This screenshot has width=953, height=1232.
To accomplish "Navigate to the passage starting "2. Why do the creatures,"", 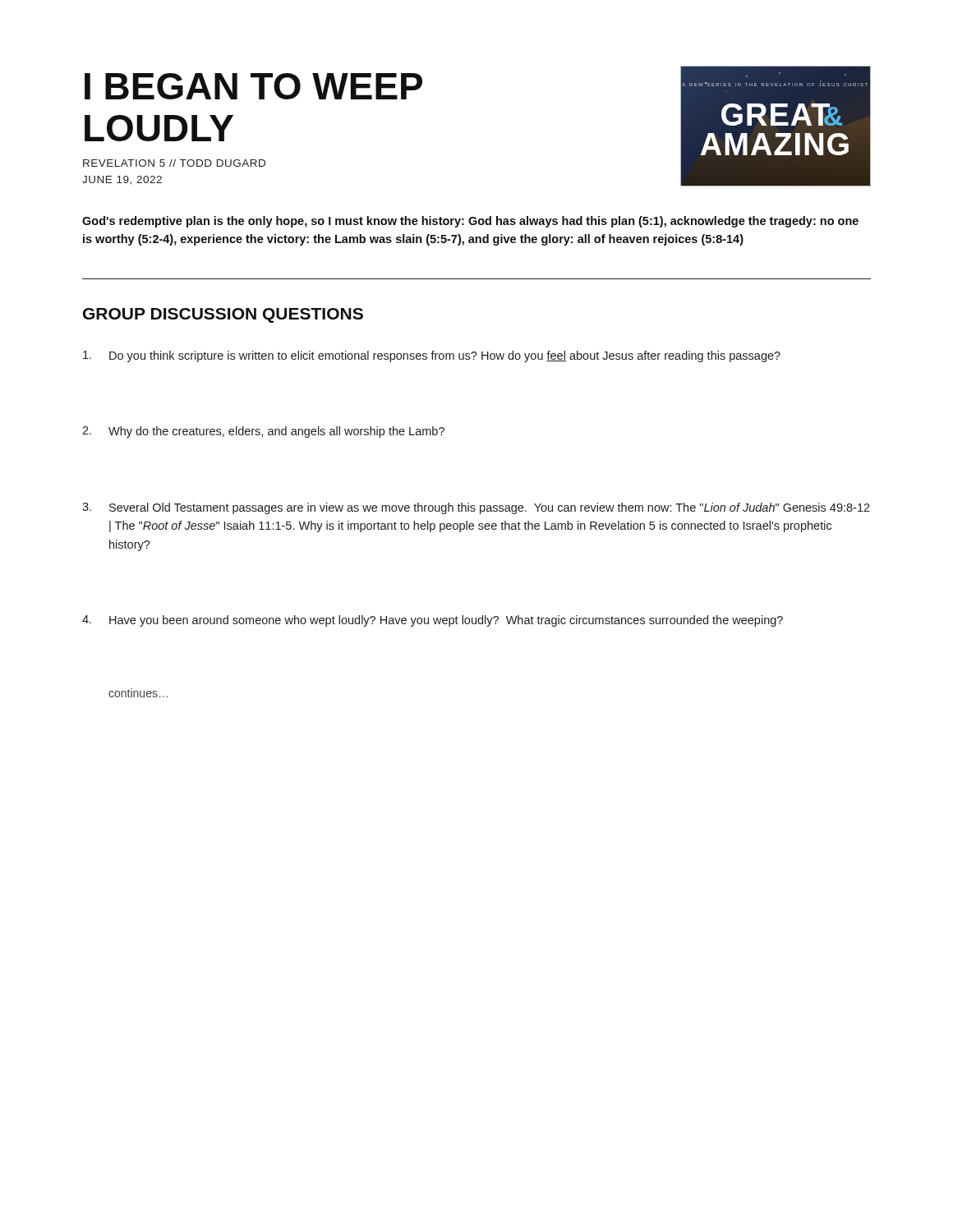I will (263, 432).
